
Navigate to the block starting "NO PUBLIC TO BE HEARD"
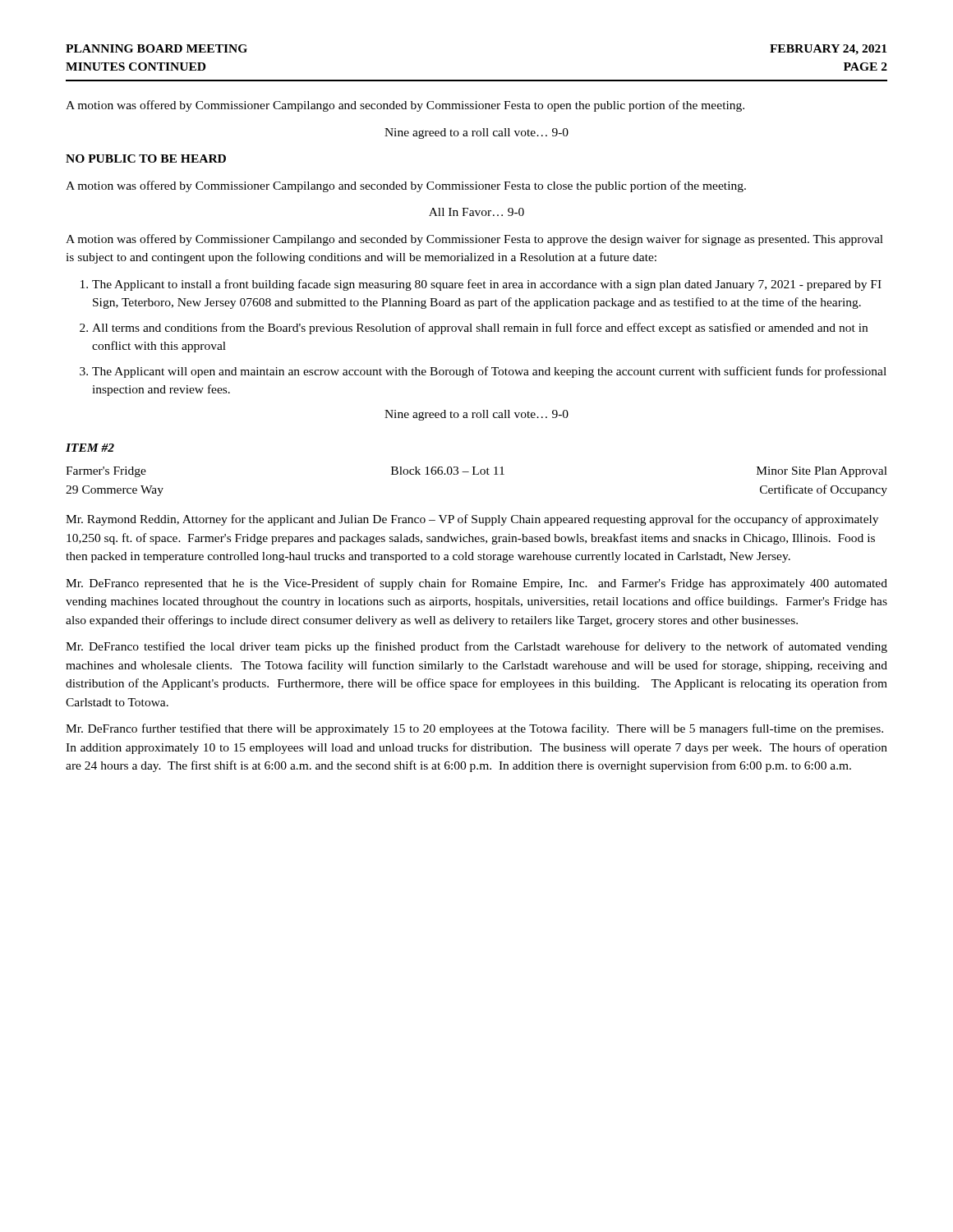click(x=146, y=158)
